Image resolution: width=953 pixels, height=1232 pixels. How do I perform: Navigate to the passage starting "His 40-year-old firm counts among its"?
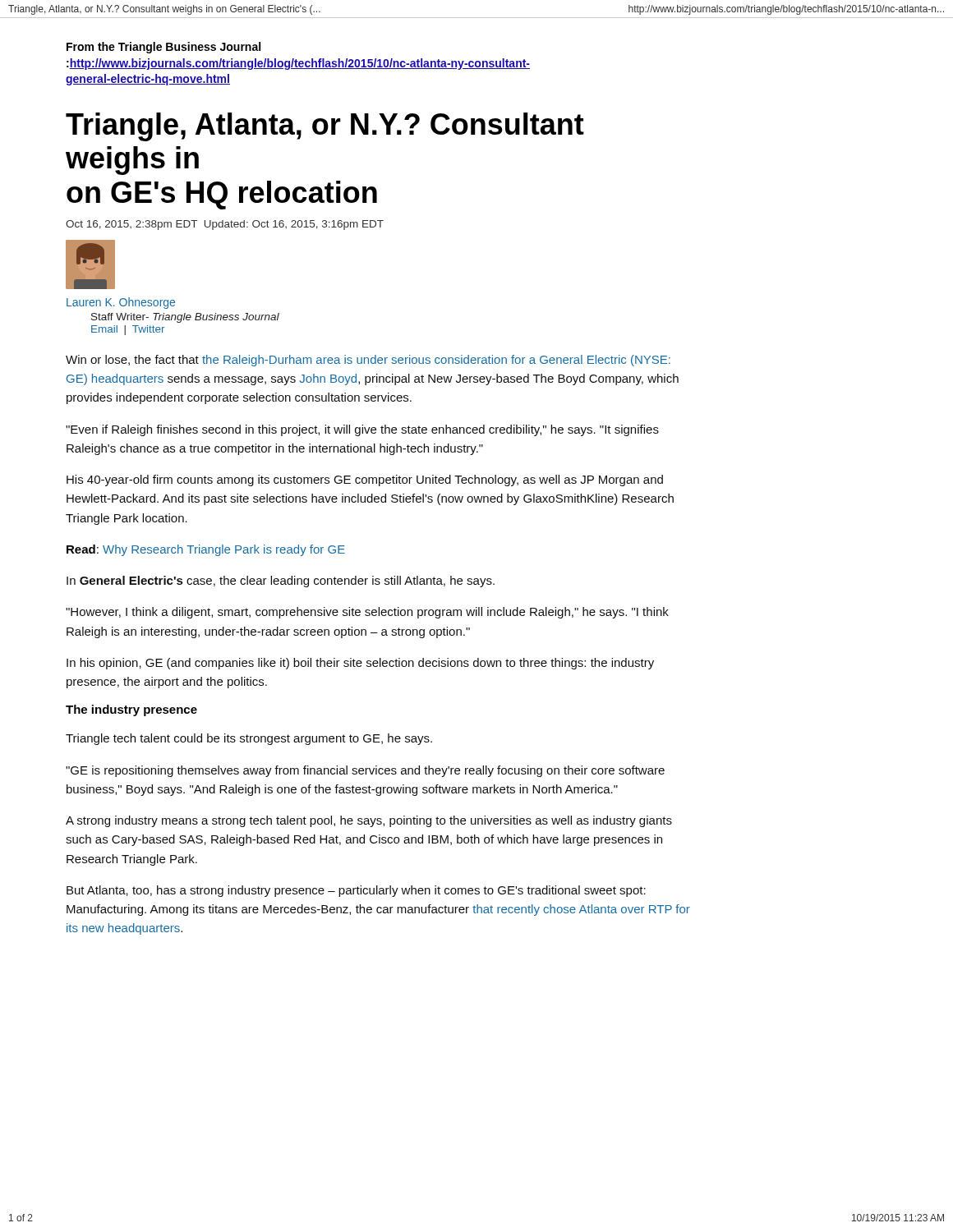tap(370, 499)
